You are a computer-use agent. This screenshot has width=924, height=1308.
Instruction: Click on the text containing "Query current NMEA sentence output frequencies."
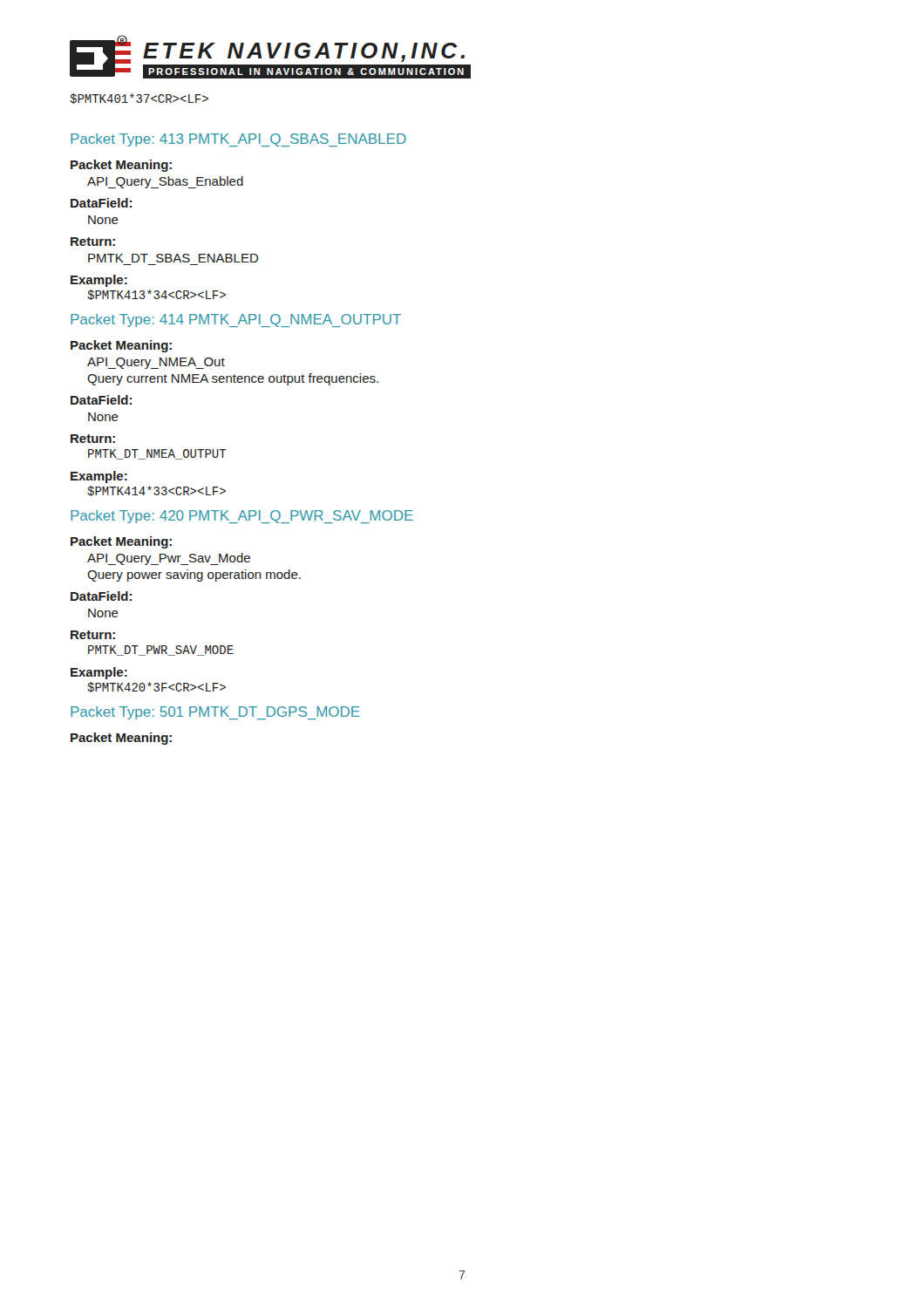(x=233, y=378)
